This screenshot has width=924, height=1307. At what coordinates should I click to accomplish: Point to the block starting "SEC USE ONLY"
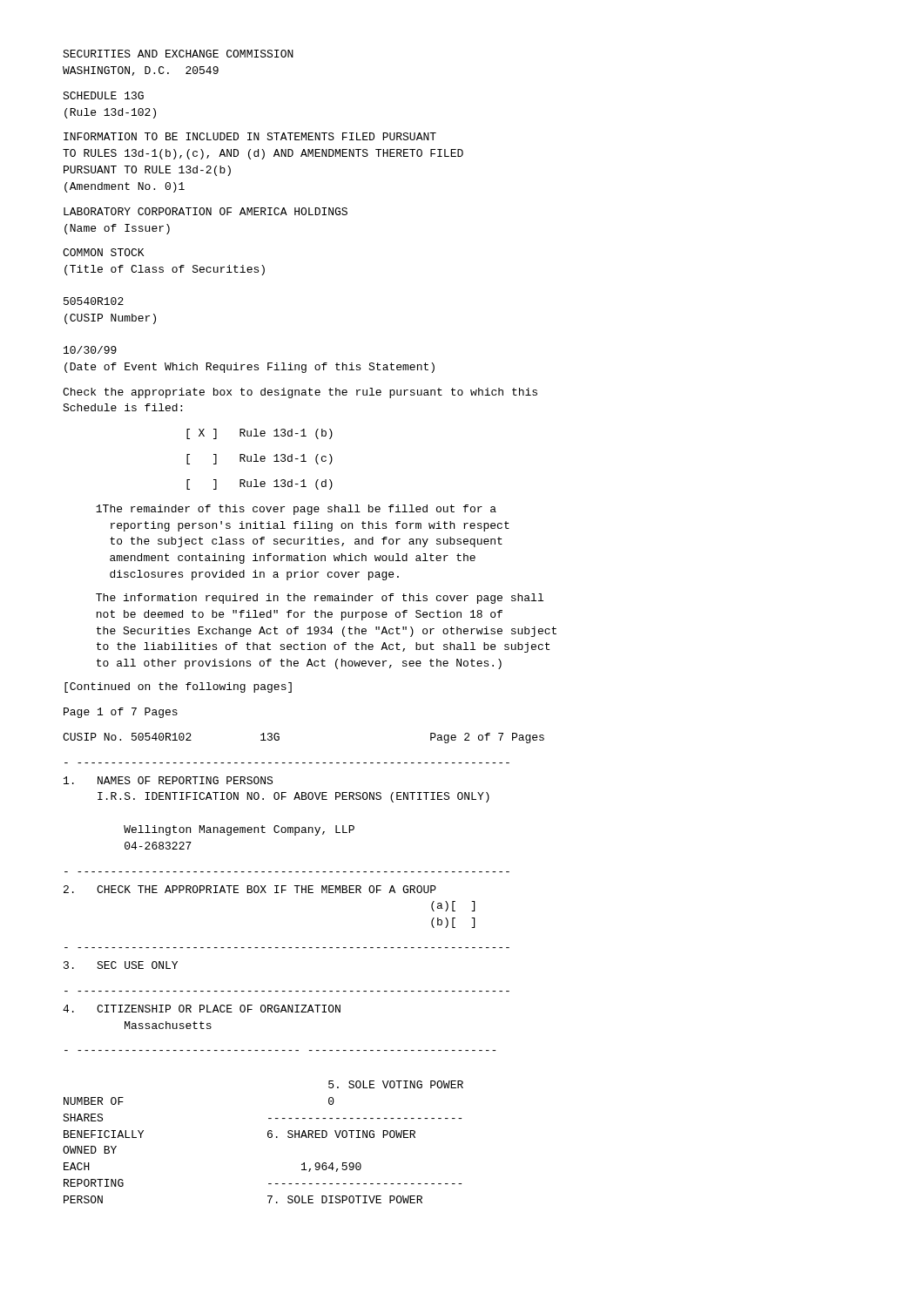coord(120,966)
